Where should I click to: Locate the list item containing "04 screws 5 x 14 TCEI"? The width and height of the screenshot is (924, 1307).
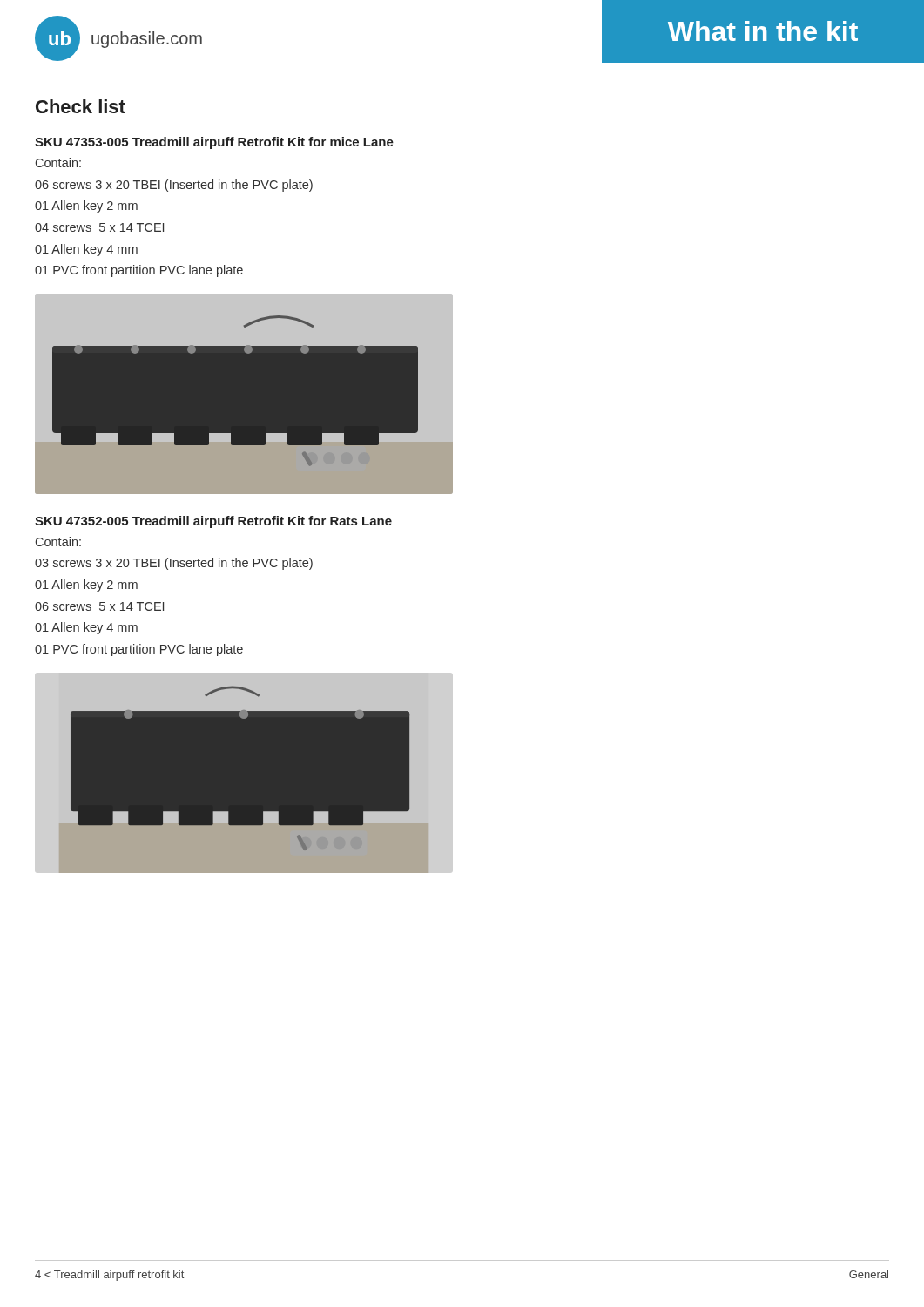pyautogui.click(x=100, y=227)
